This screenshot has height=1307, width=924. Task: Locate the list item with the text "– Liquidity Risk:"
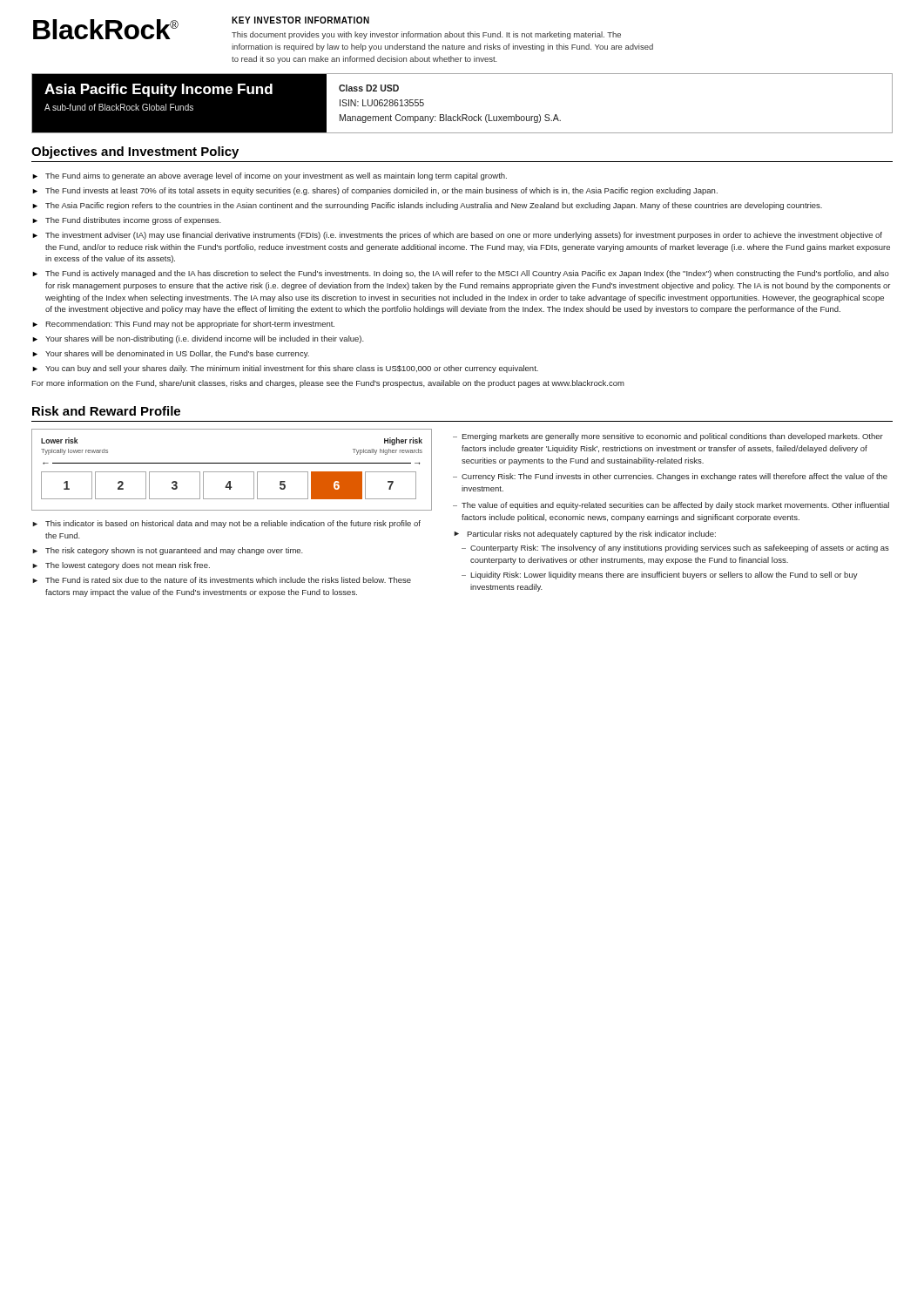677,581
